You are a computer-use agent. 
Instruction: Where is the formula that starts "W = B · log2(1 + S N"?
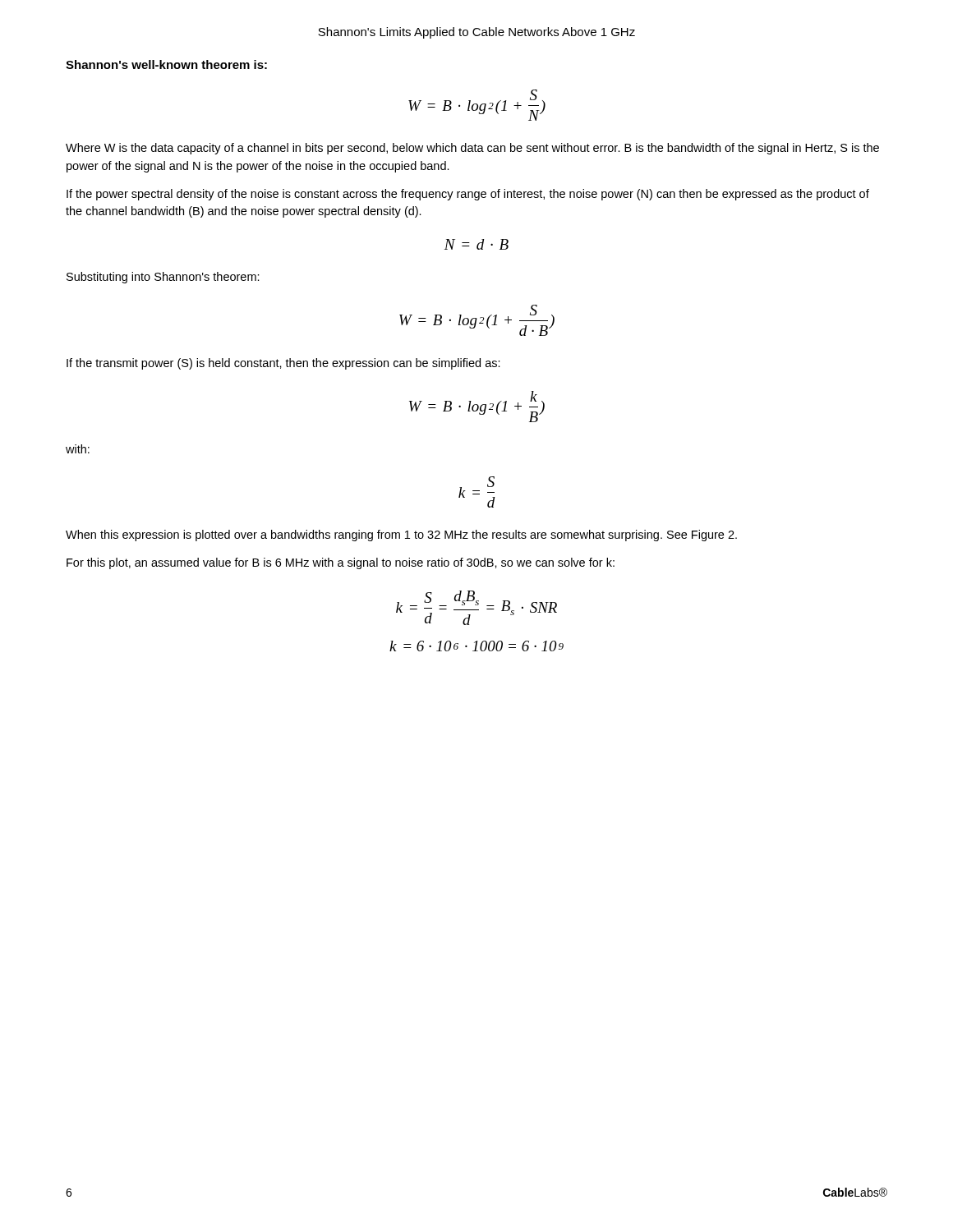point(476,106)
